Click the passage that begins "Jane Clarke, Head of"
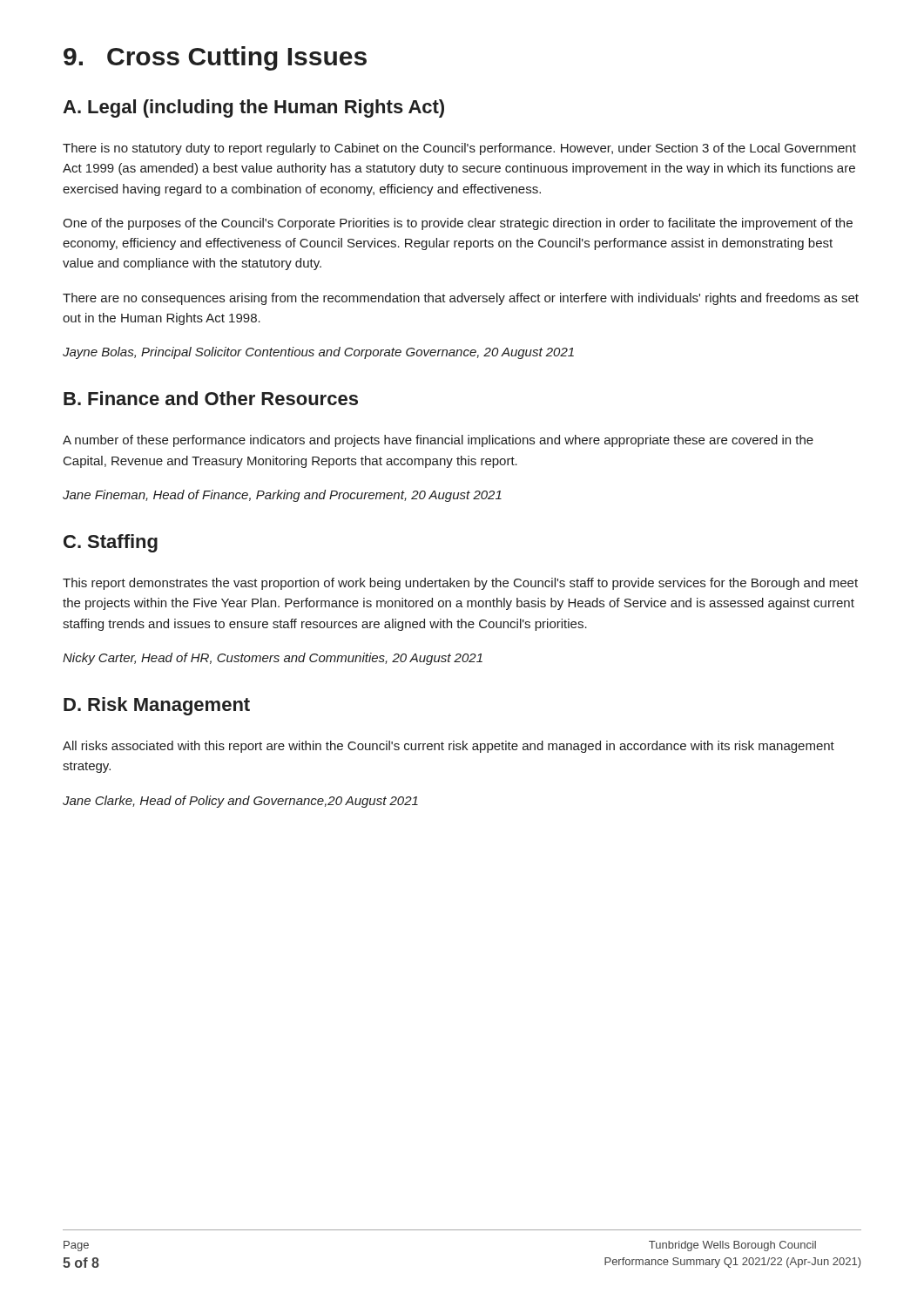This screenshot has width=924, height=1307. [x=240, y=802]
